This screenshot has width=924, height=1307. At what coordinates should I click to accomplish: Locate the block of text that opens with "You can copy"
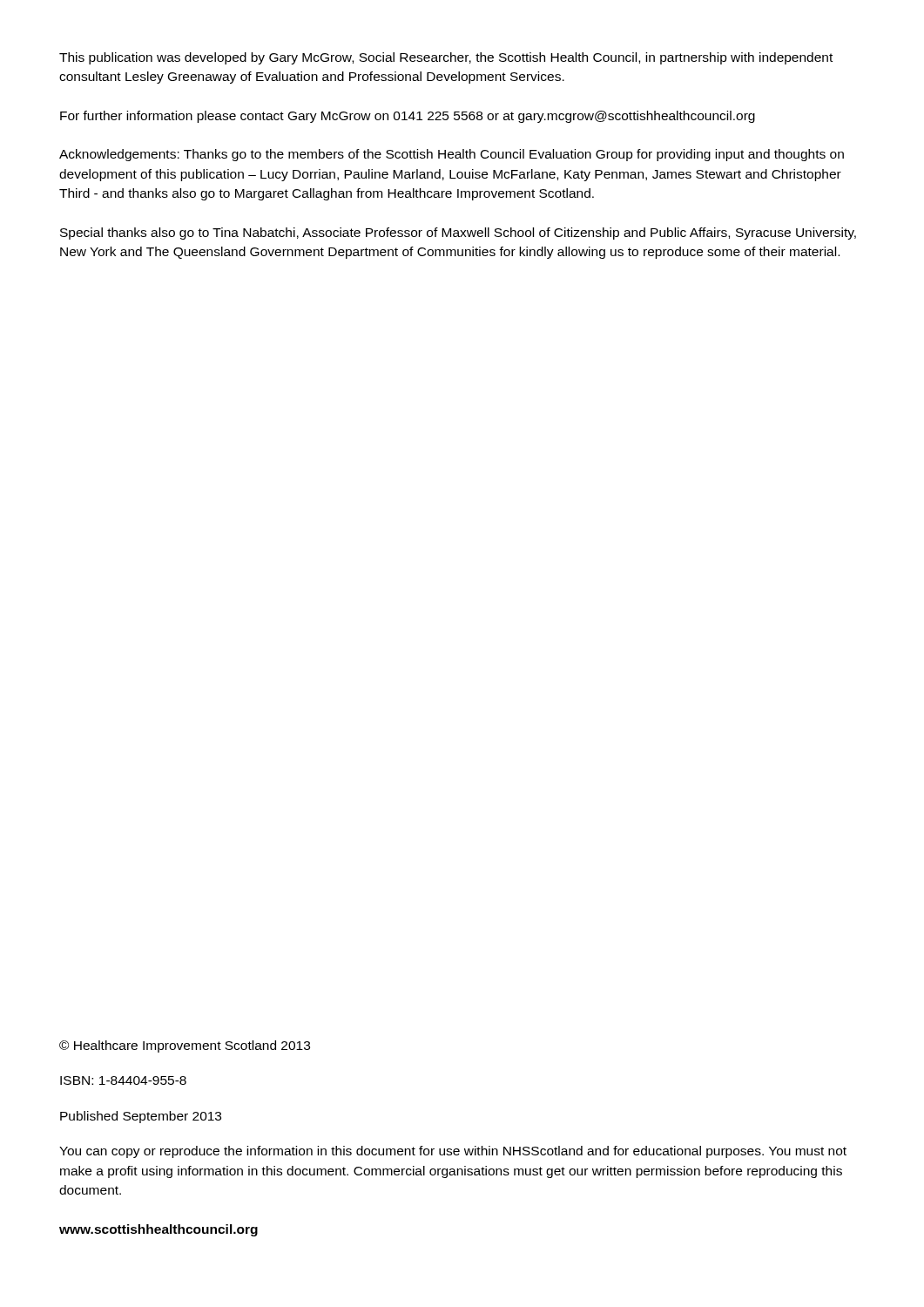point(453,1170)
